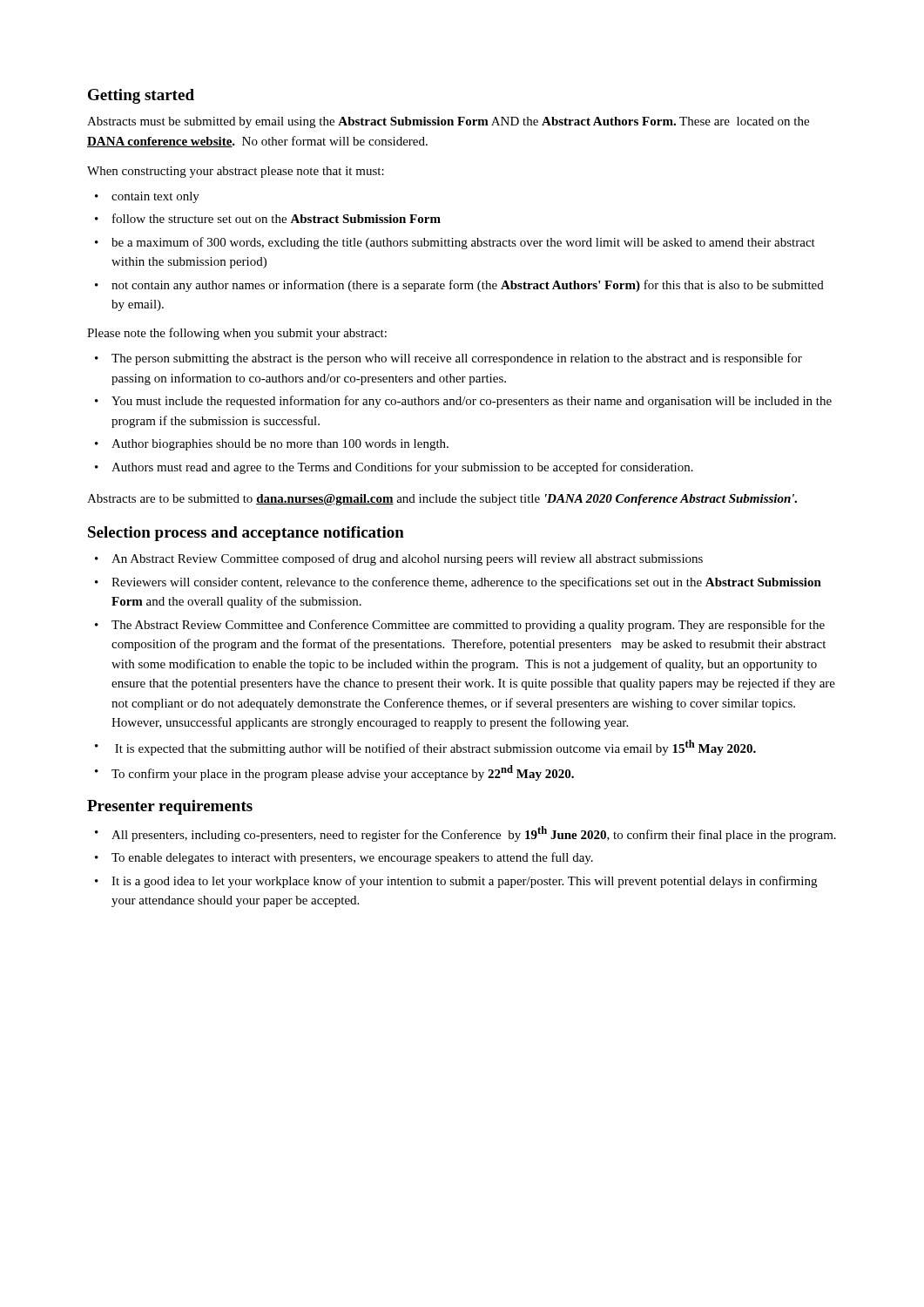Image resolution: width=924 pixels, height=1307 pixels.
Task: Locate the passage starting "All presenters, including"
Action: [474, 833]
